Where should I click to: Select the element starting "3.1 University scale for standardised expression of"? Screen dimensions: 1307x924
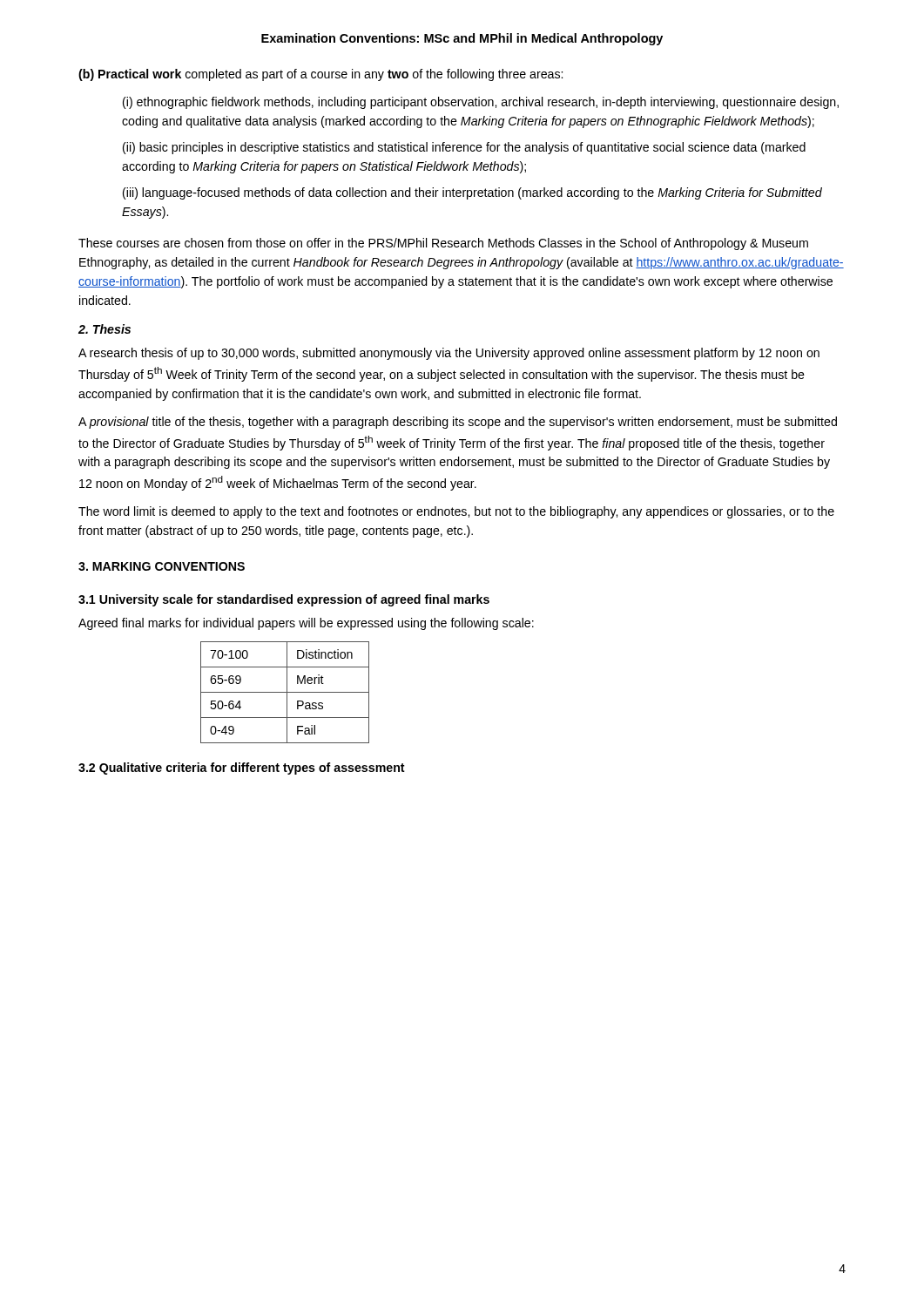[284, 600]
